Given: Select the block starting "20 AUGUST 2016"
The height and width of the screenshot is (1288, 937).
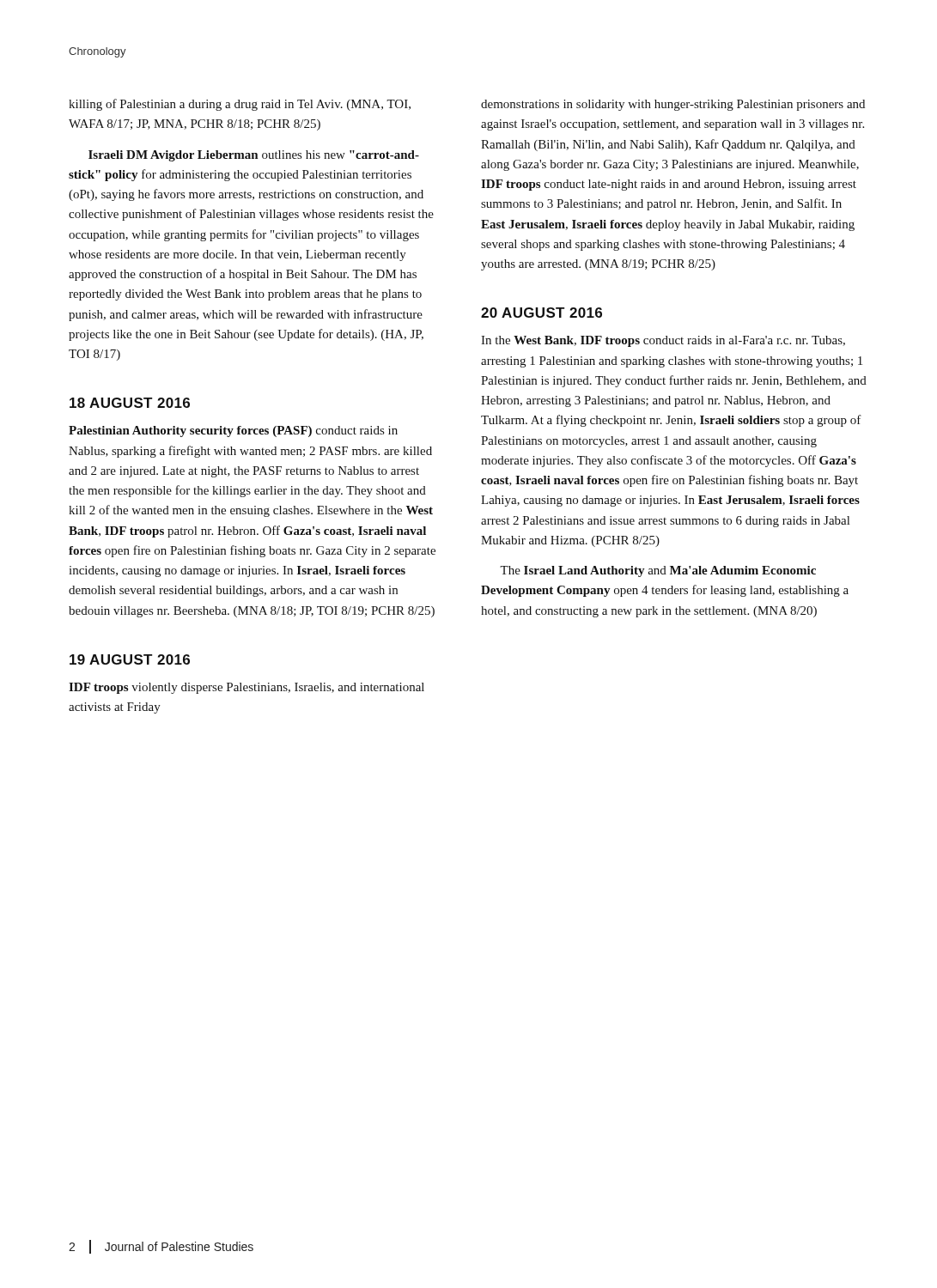Looking at the screenshot, I should (x=542, y=313).
